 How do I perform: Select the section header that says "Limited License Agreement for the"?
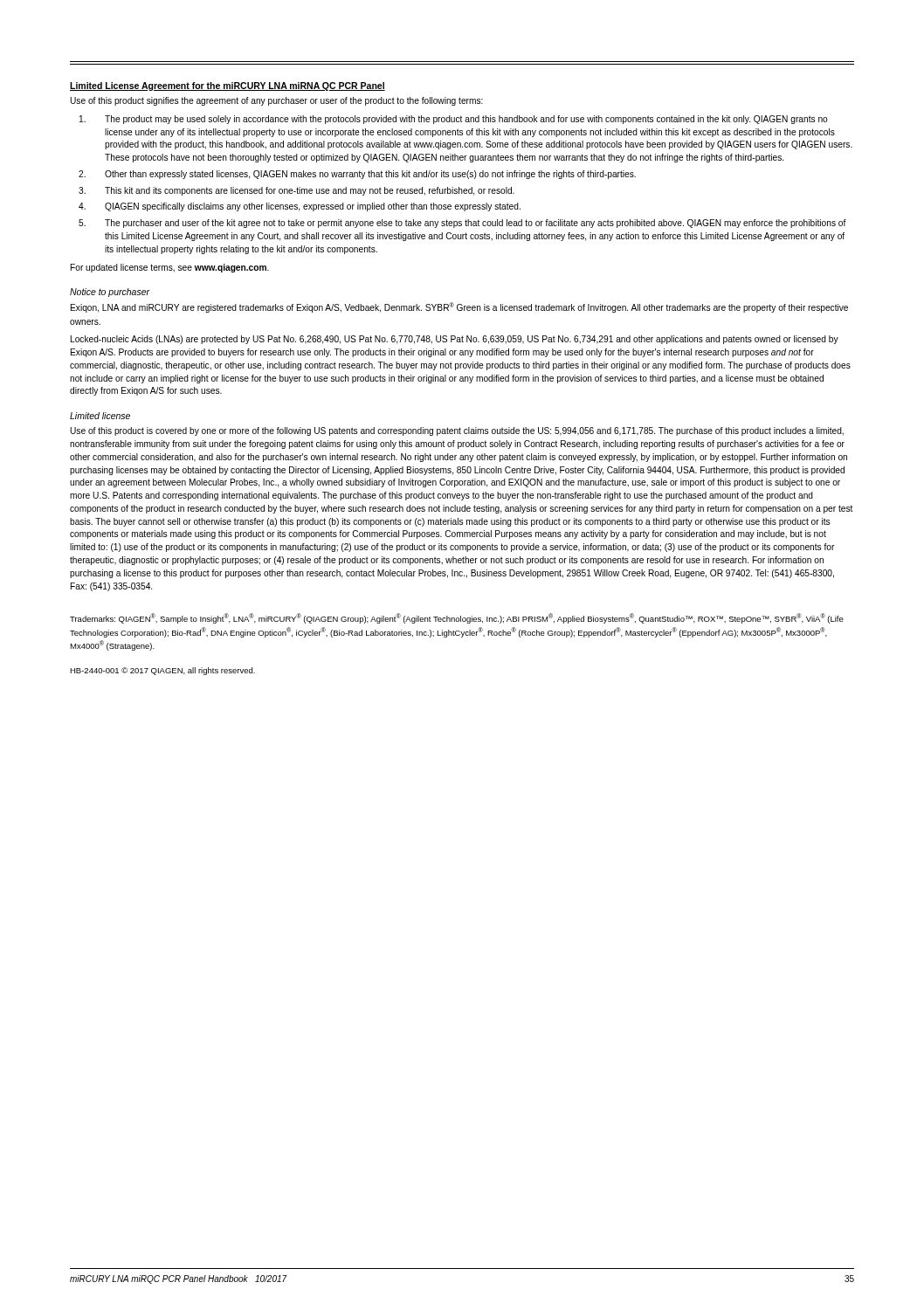(227, 86)
